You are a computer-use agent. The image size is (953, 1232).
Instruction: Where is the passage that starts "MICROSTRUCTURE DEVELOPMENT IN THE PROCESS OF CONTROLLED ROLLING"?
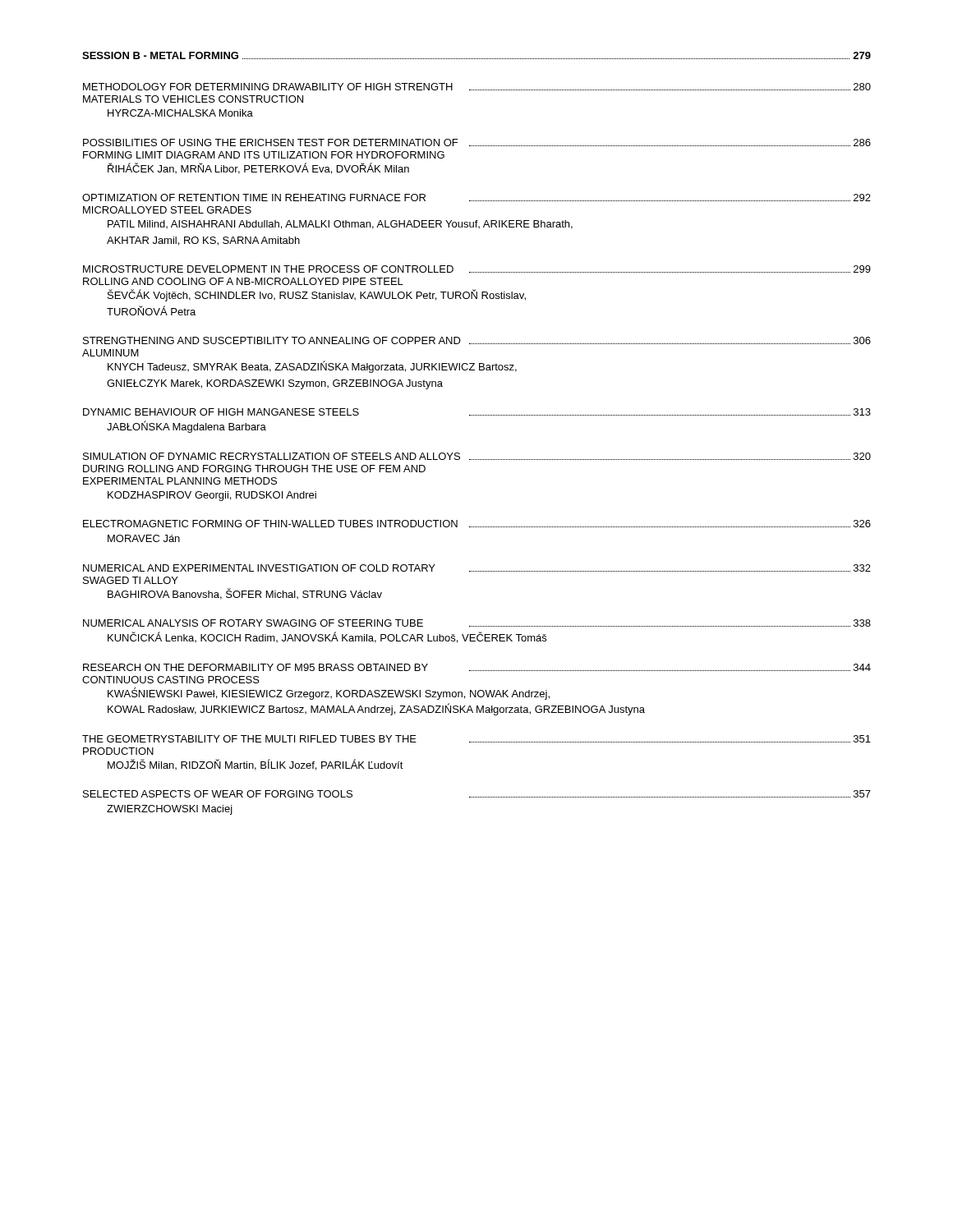click(476, 291)
